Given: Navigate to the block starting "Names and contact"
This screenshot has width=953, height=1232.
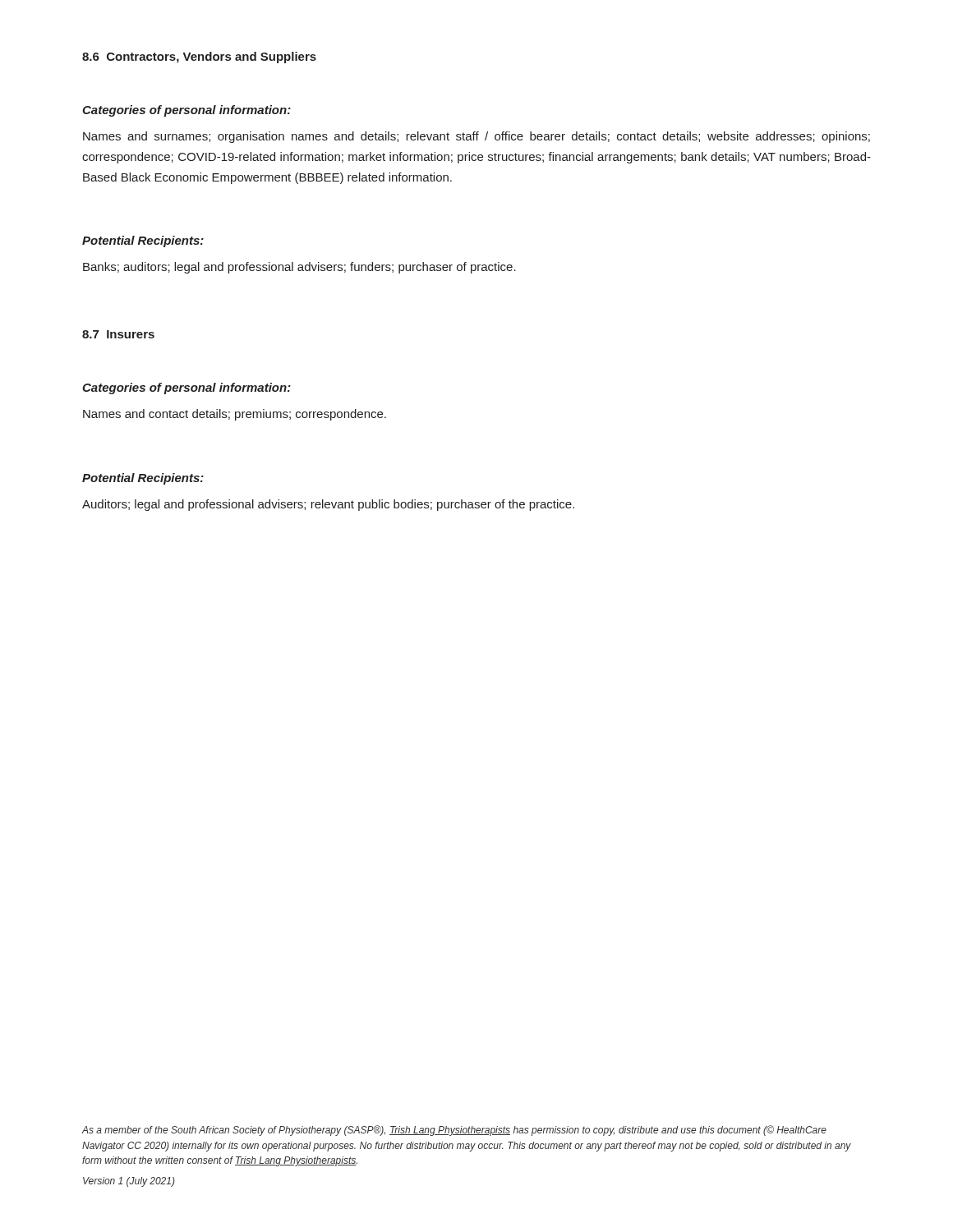Looking at the screenshot, I should 235,414.
